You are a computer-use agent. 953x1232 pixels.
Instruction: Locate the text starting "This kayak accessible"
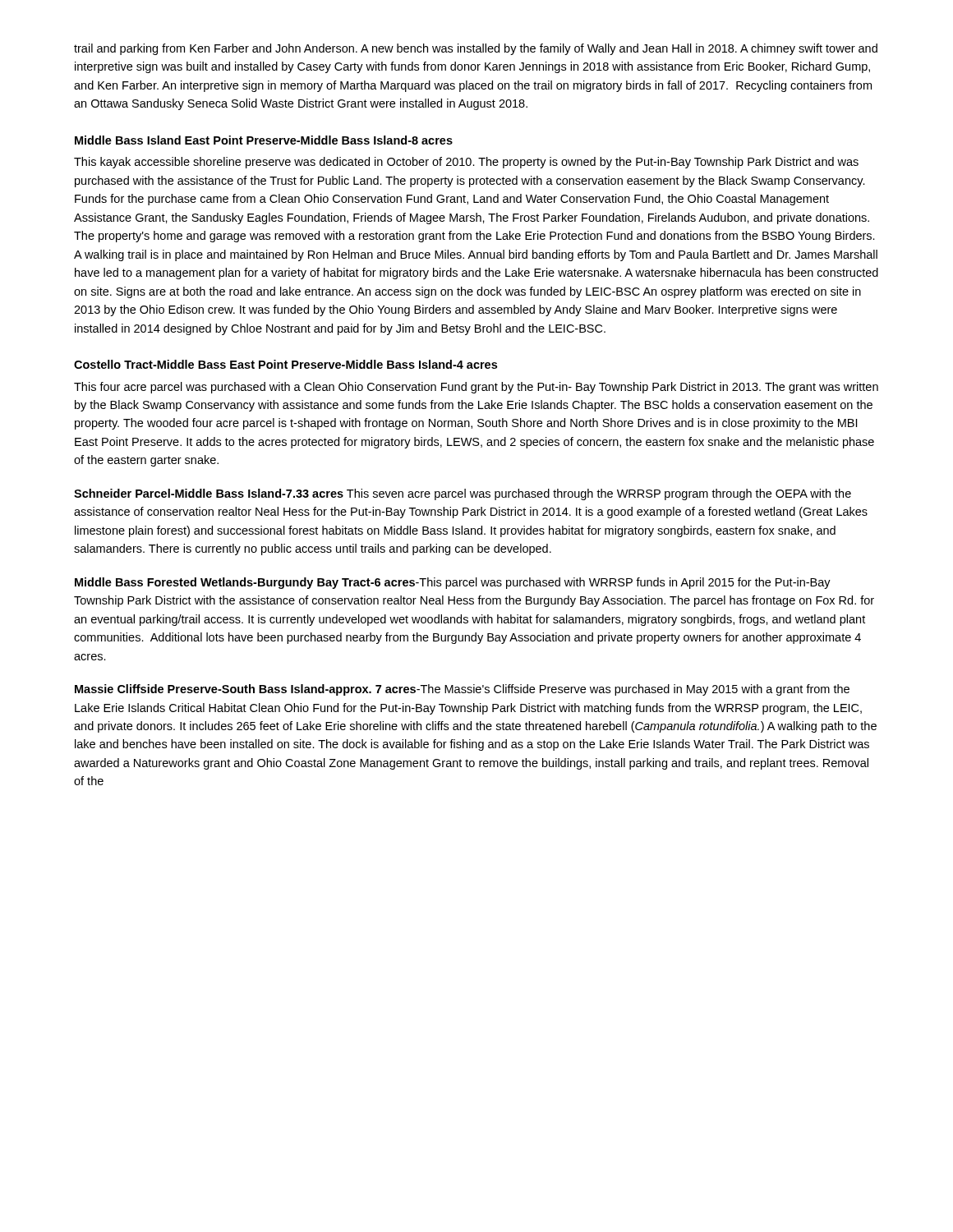pos(476,245)
